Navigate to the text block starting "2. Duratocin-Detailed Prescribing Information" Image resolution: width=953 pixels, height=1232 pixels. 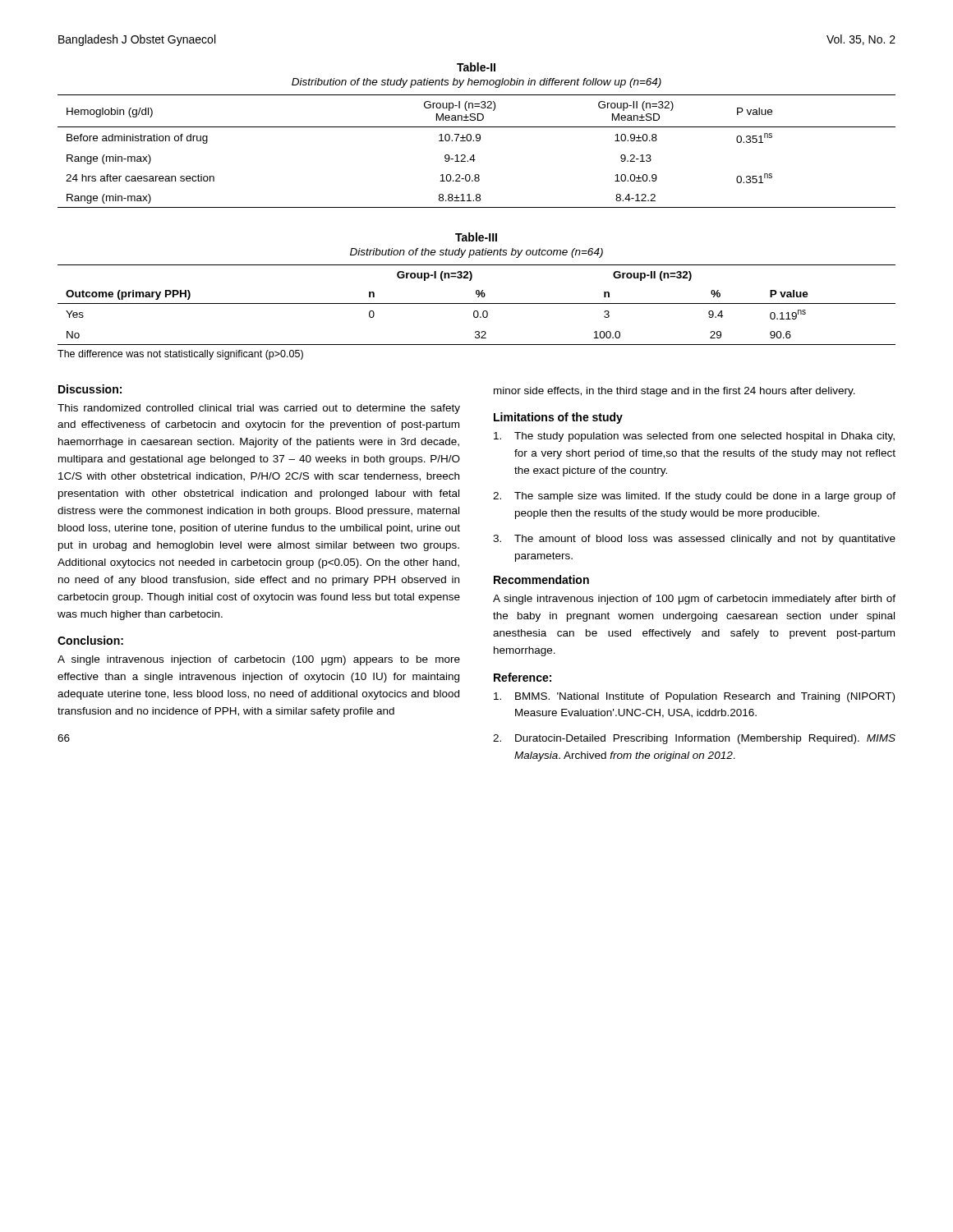pos(694,748)
